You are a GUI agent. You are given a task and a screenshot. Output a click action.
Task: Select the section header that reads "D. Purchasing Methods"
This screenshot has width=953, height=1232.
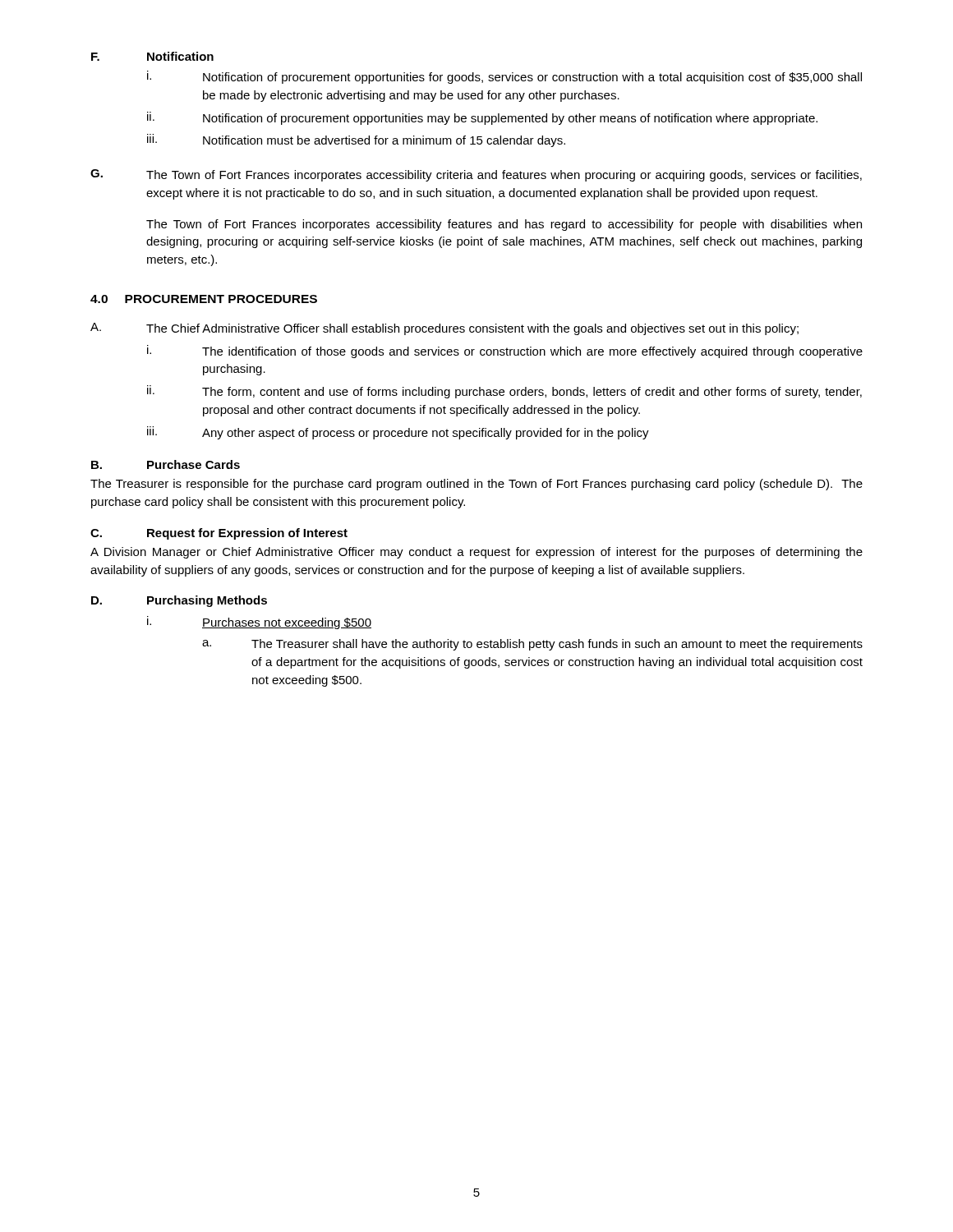(x=179, y=600)
